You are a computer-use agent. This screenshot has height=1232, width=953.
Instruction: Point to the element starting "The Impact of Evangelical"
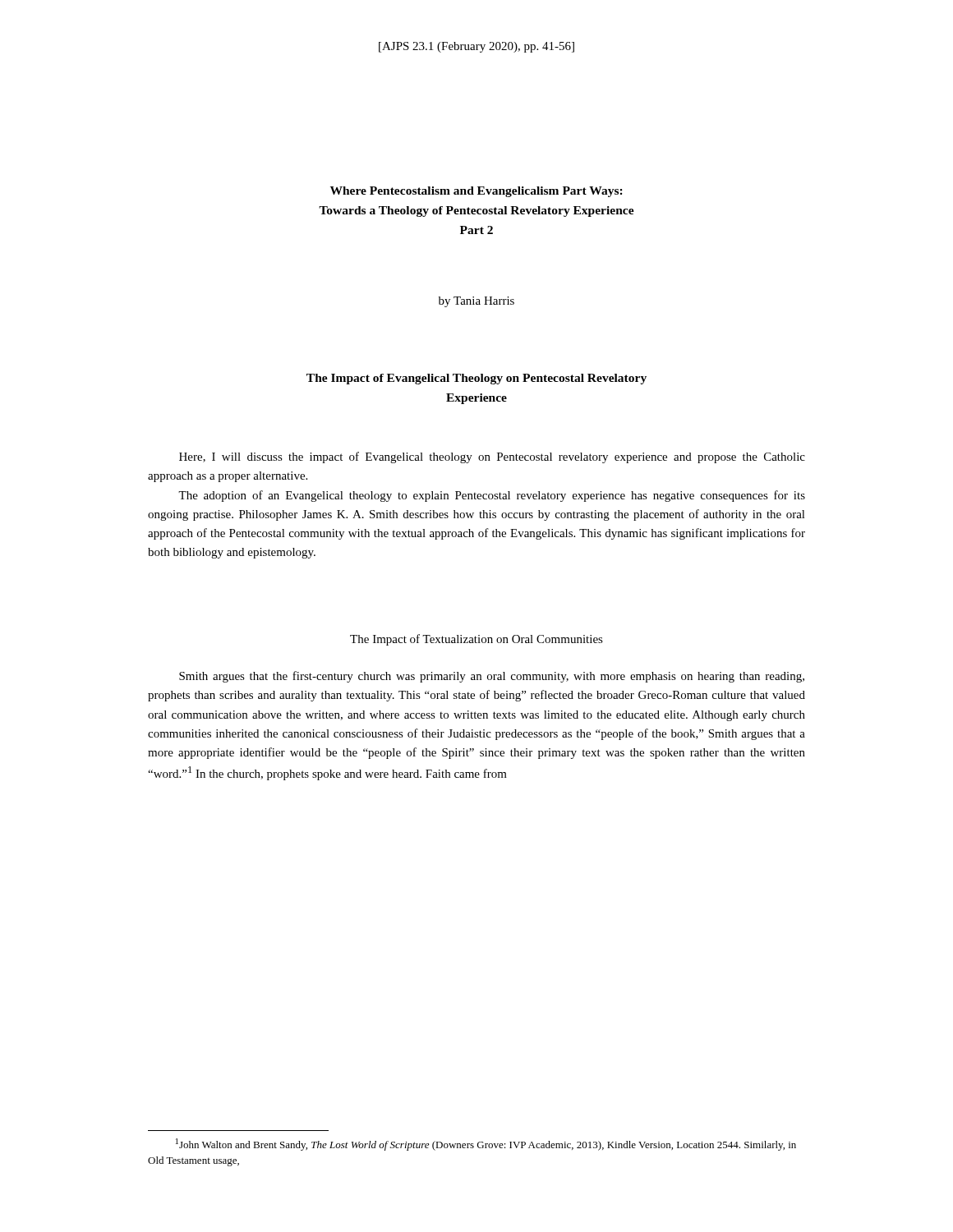476,388
